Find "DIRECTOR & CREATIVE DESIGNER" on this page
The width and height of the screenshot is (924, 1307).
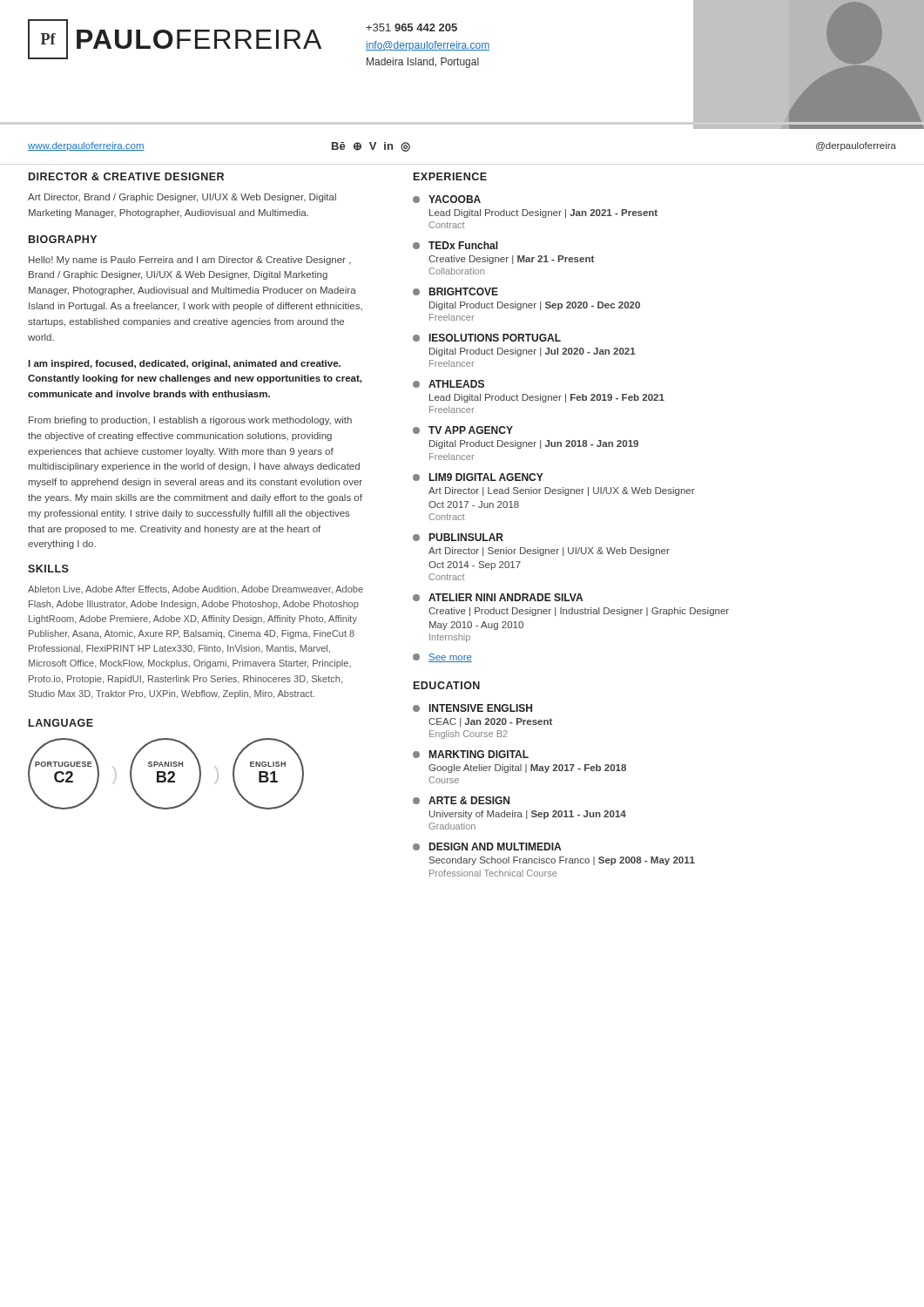click(126, 177)
